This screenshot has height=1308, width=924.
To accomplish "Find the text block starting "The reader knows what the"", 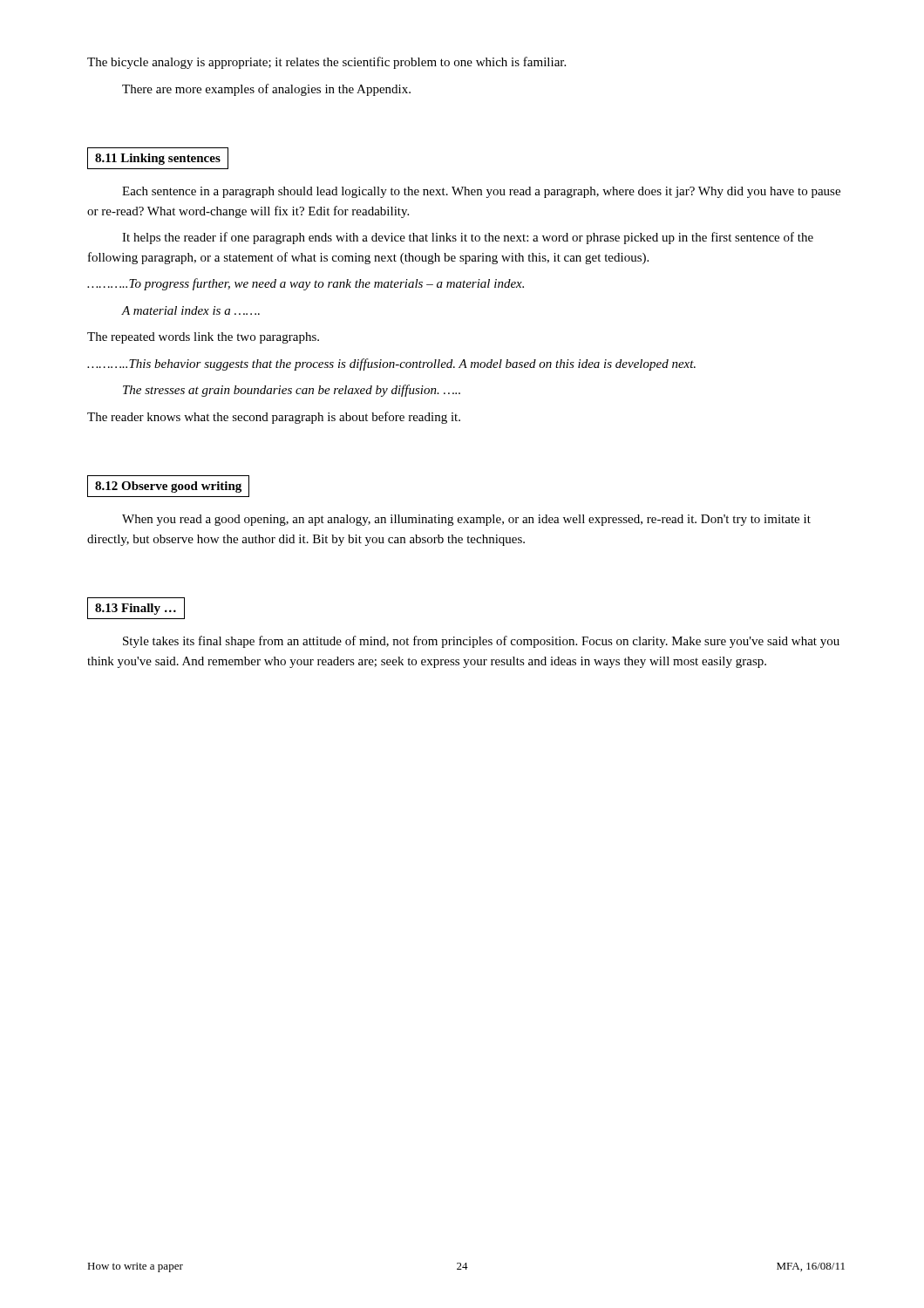I will point(466,417).
